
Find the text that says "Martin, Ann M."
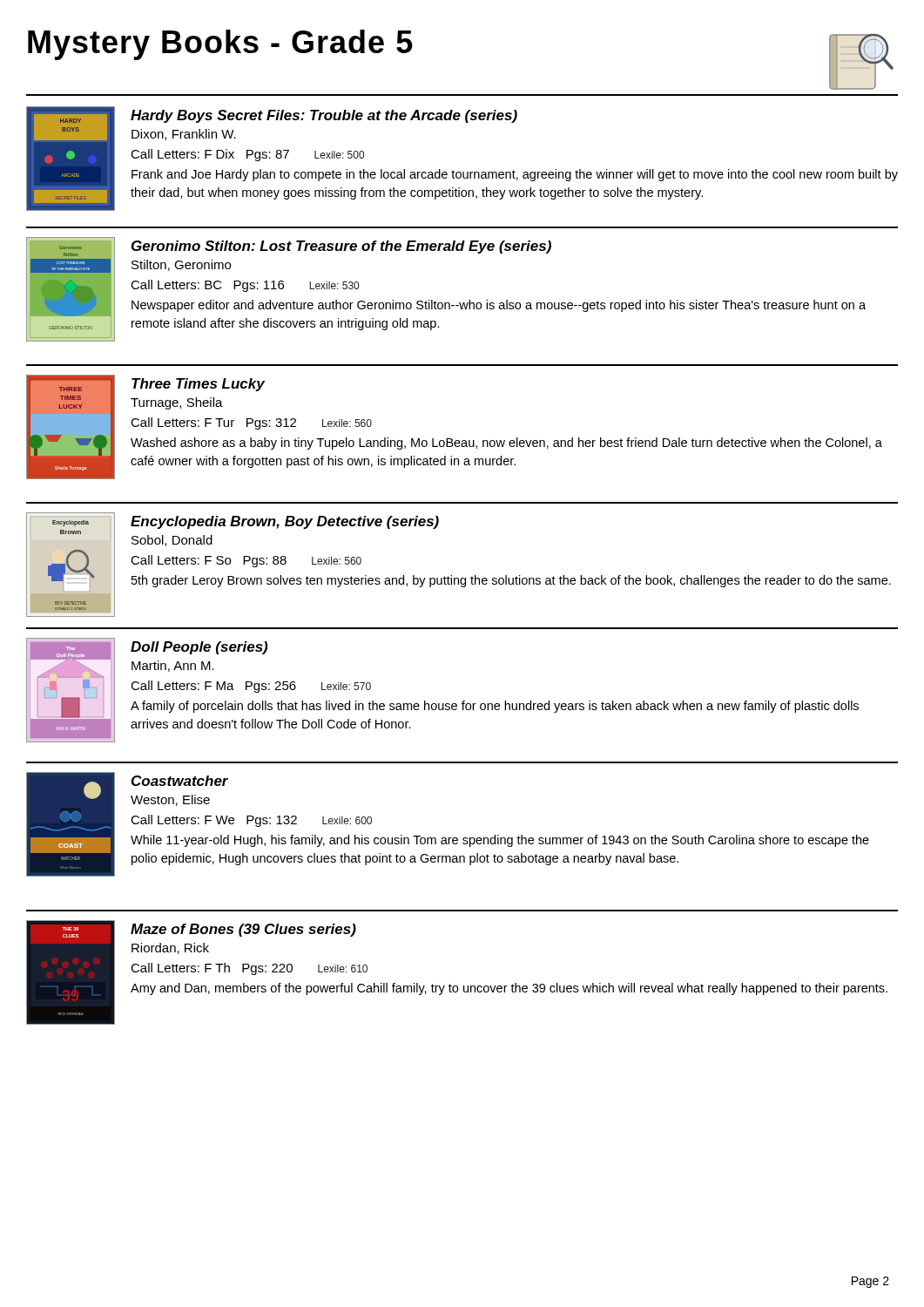tap(173, 665)
